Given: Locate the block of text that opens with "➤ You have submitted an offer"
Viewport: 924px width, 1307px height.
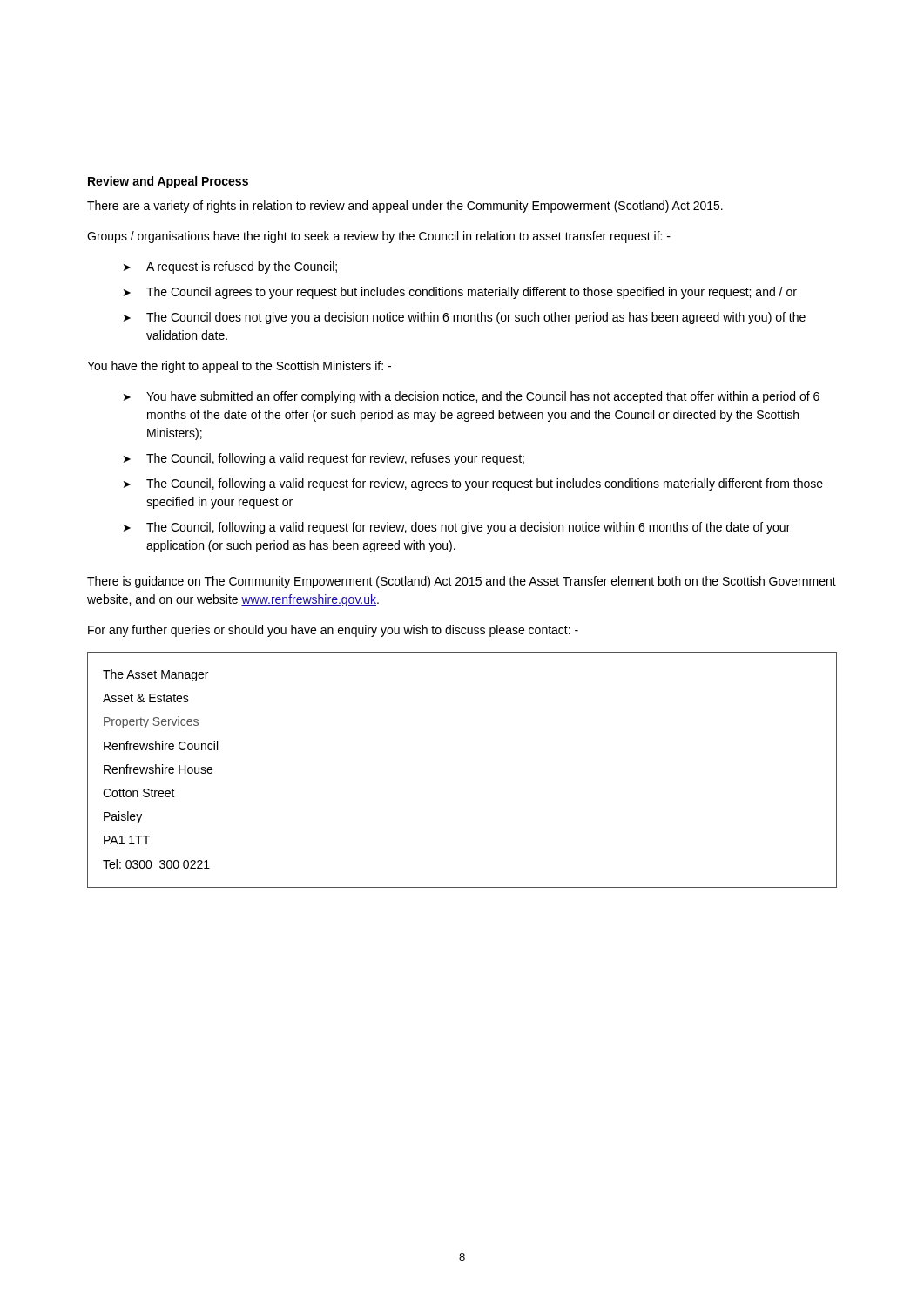Looking at the screenshot, I should (479, 415).
